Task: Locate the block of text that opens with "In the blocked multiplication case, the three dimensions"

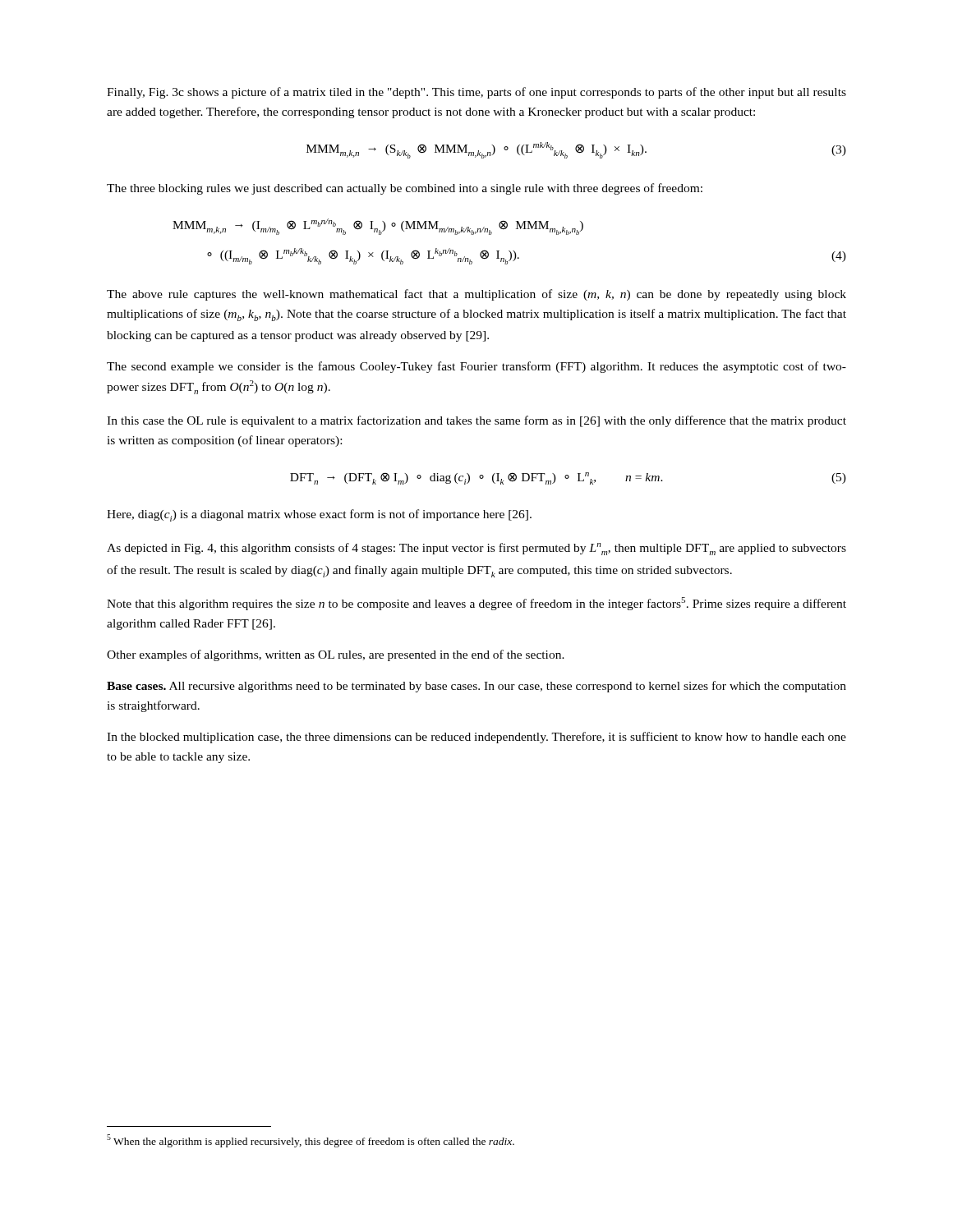Action: [x=476, y=747]
